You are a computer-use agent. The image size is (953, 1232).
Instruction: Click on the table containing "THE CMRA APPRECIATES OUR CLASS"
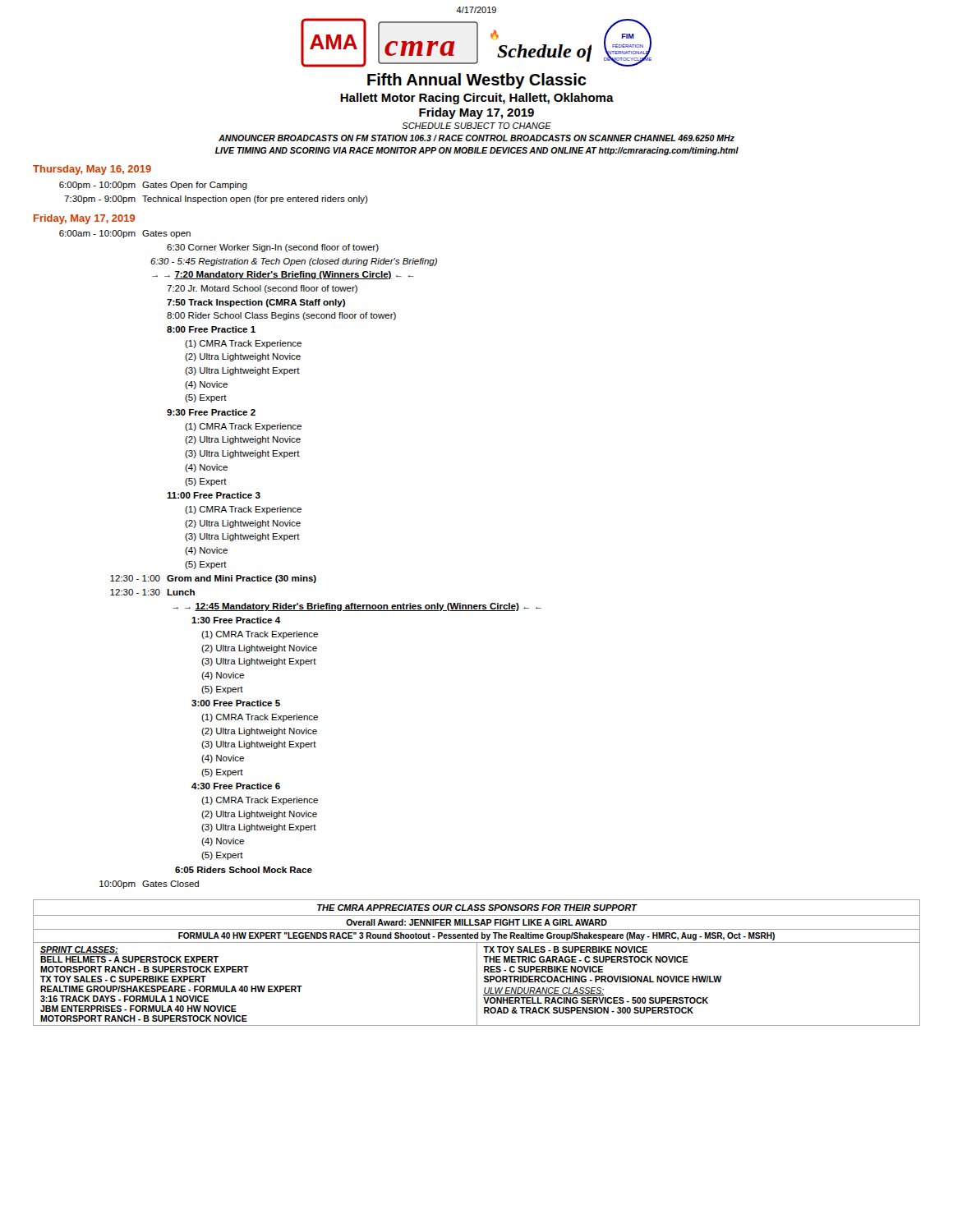pyautogui.click(x=476, y=962)
